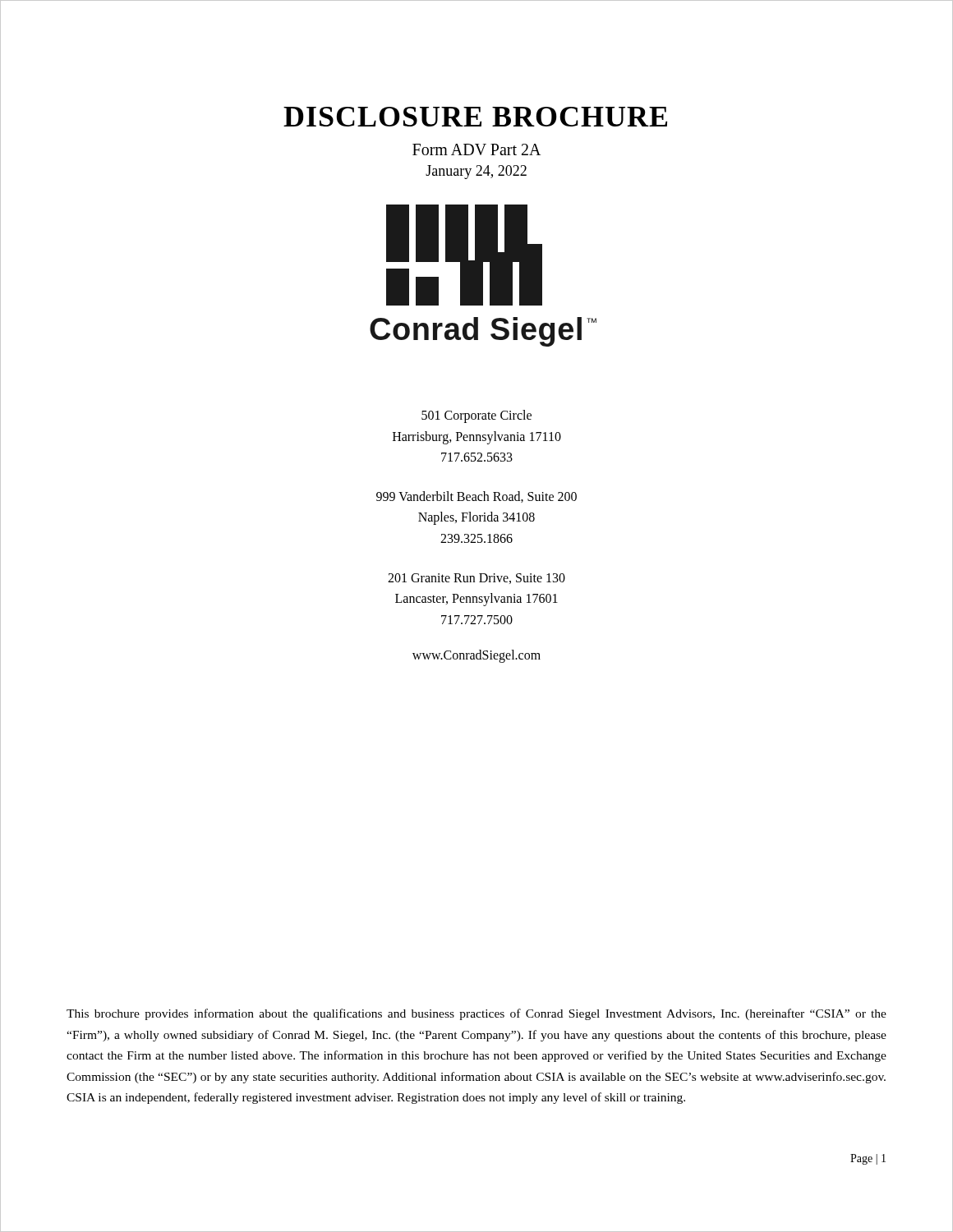
Task: Select the element starting "Form ADV Part"
Action: (476, 150)
